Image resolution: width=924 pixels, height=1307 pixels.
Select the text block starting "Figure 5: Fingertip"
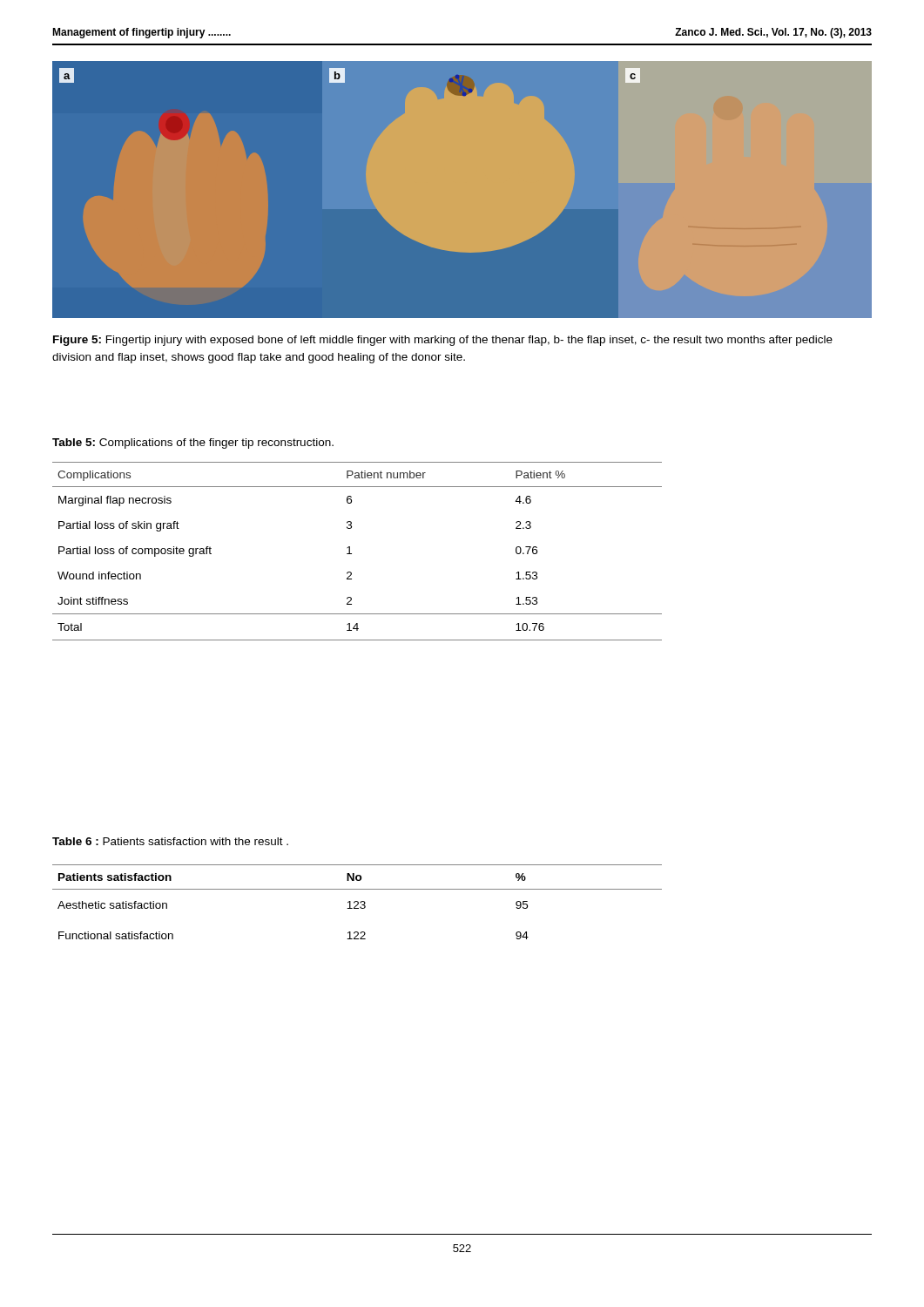click(x=442, y=348)
